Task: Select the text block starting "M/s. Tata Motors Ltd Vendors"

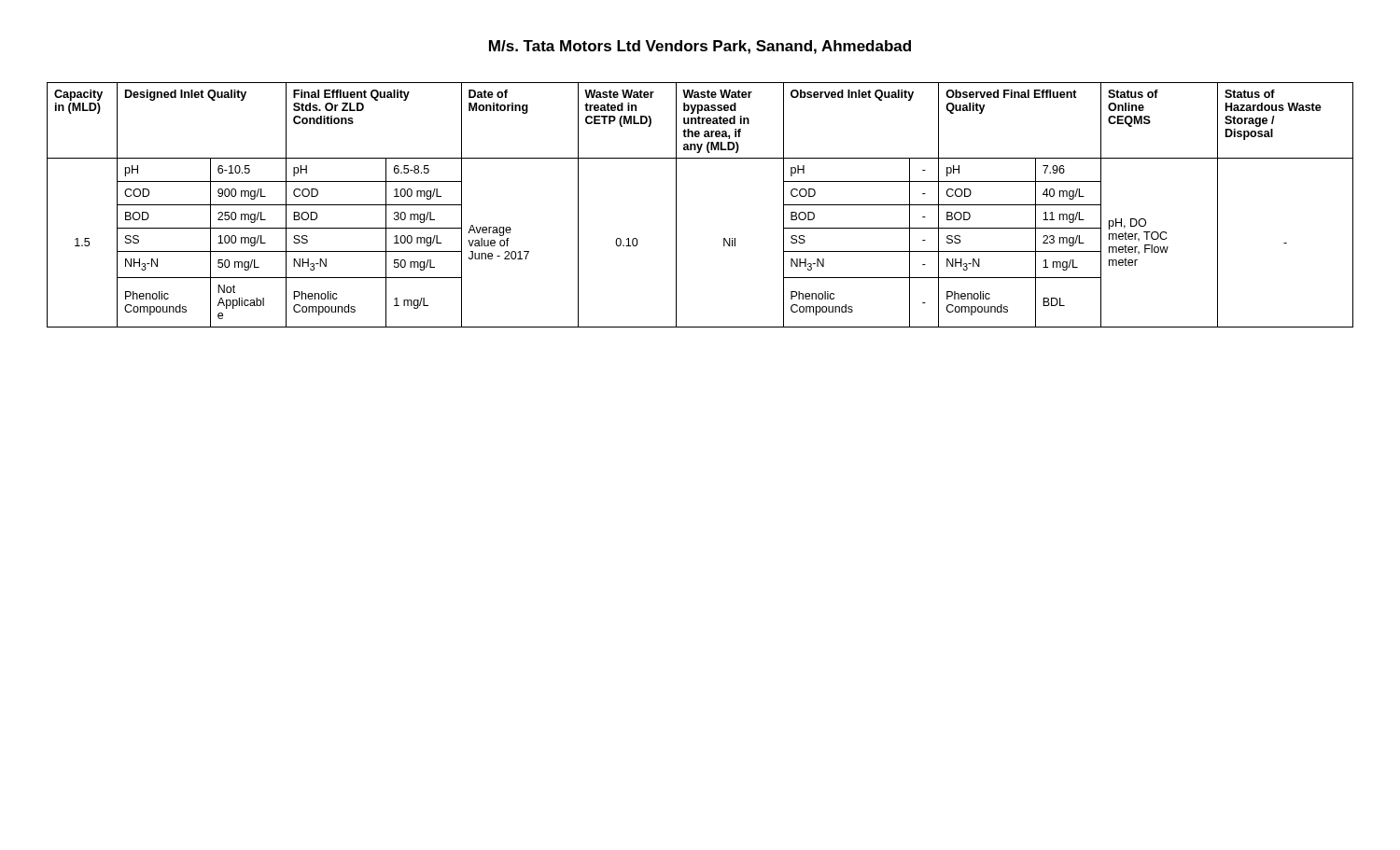Action: (700, 46)
